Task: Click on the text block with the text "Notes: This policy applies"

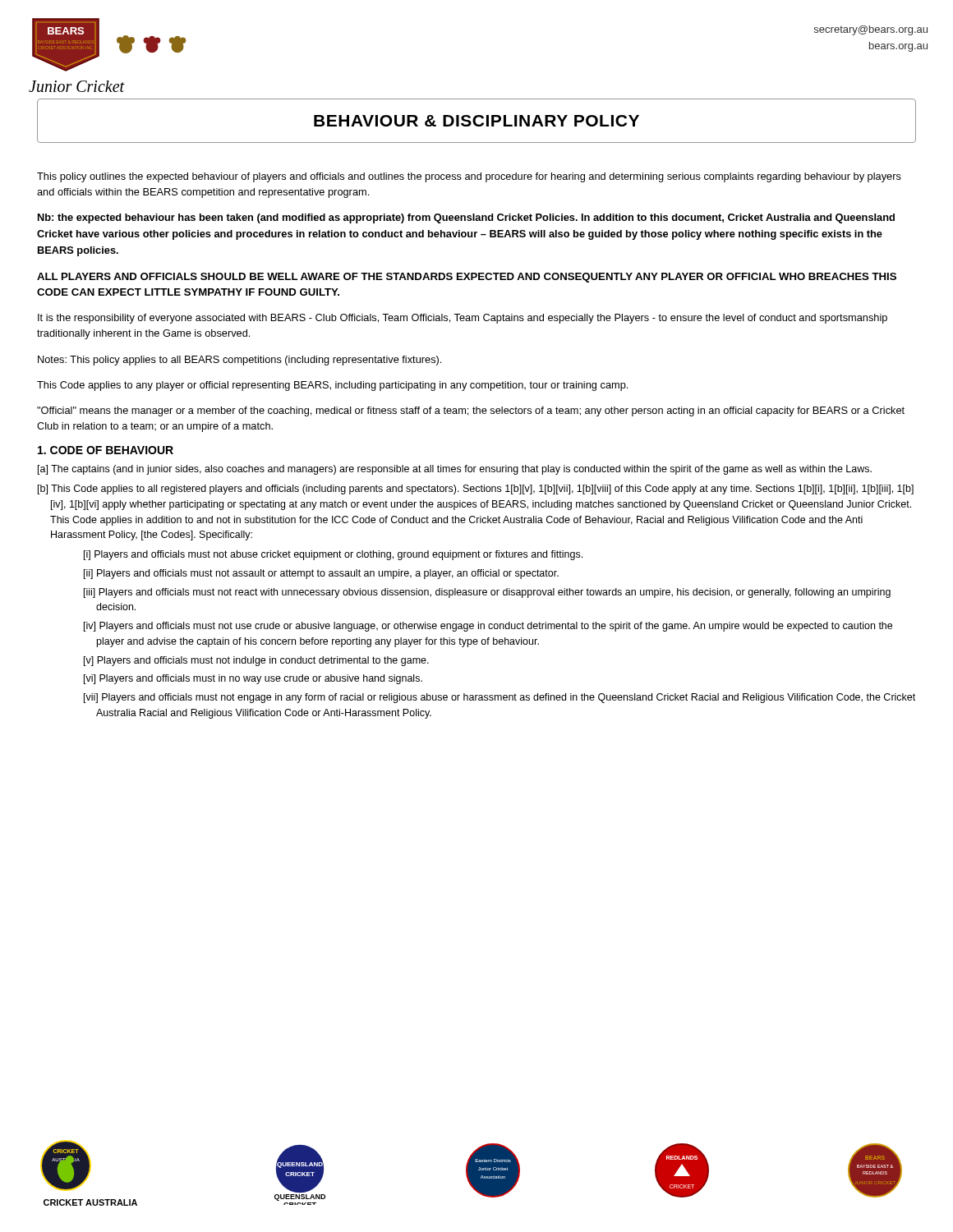Action: point(240,359)
